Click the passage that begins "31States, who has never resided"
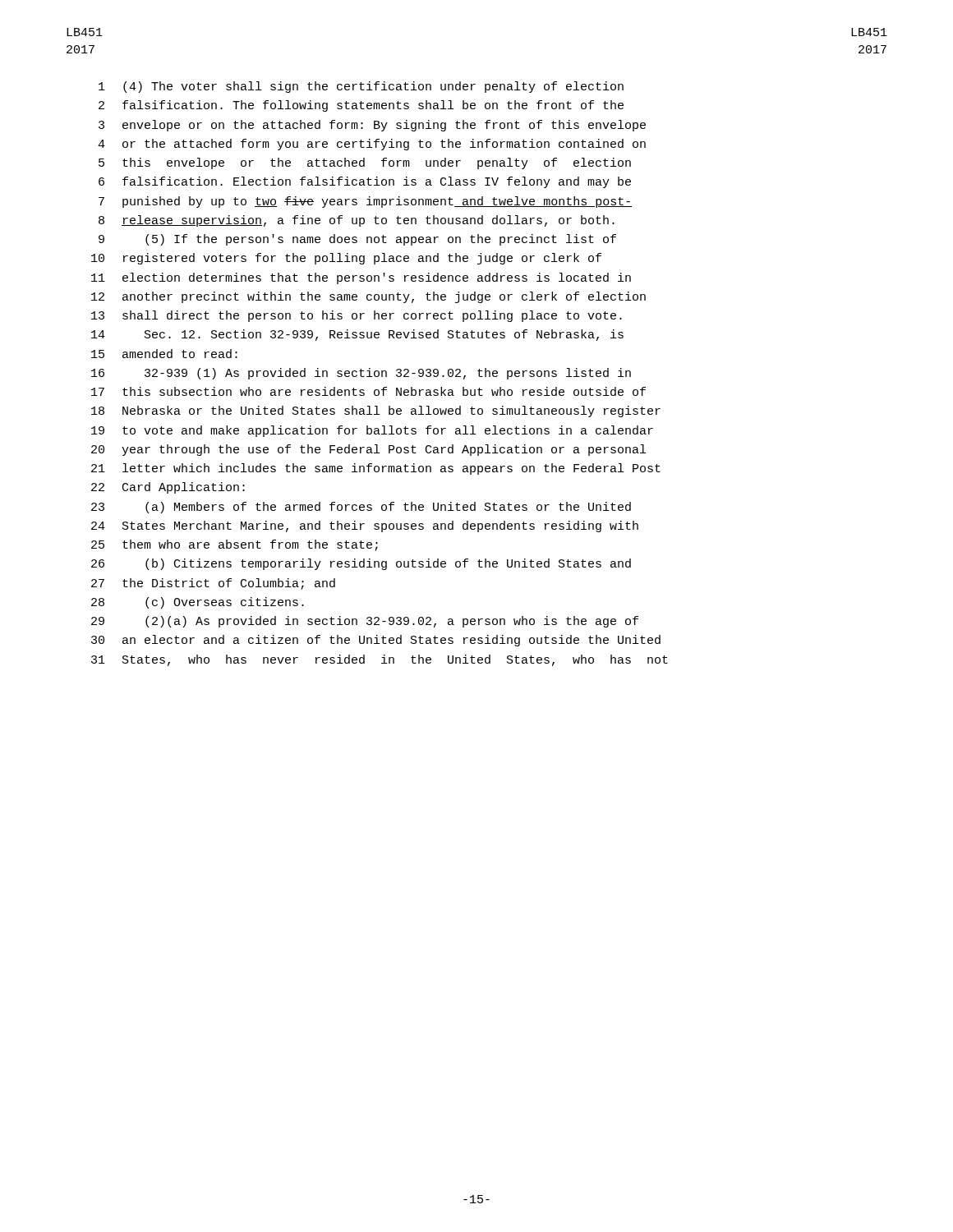953x1232 pixels. pos(476,660)
